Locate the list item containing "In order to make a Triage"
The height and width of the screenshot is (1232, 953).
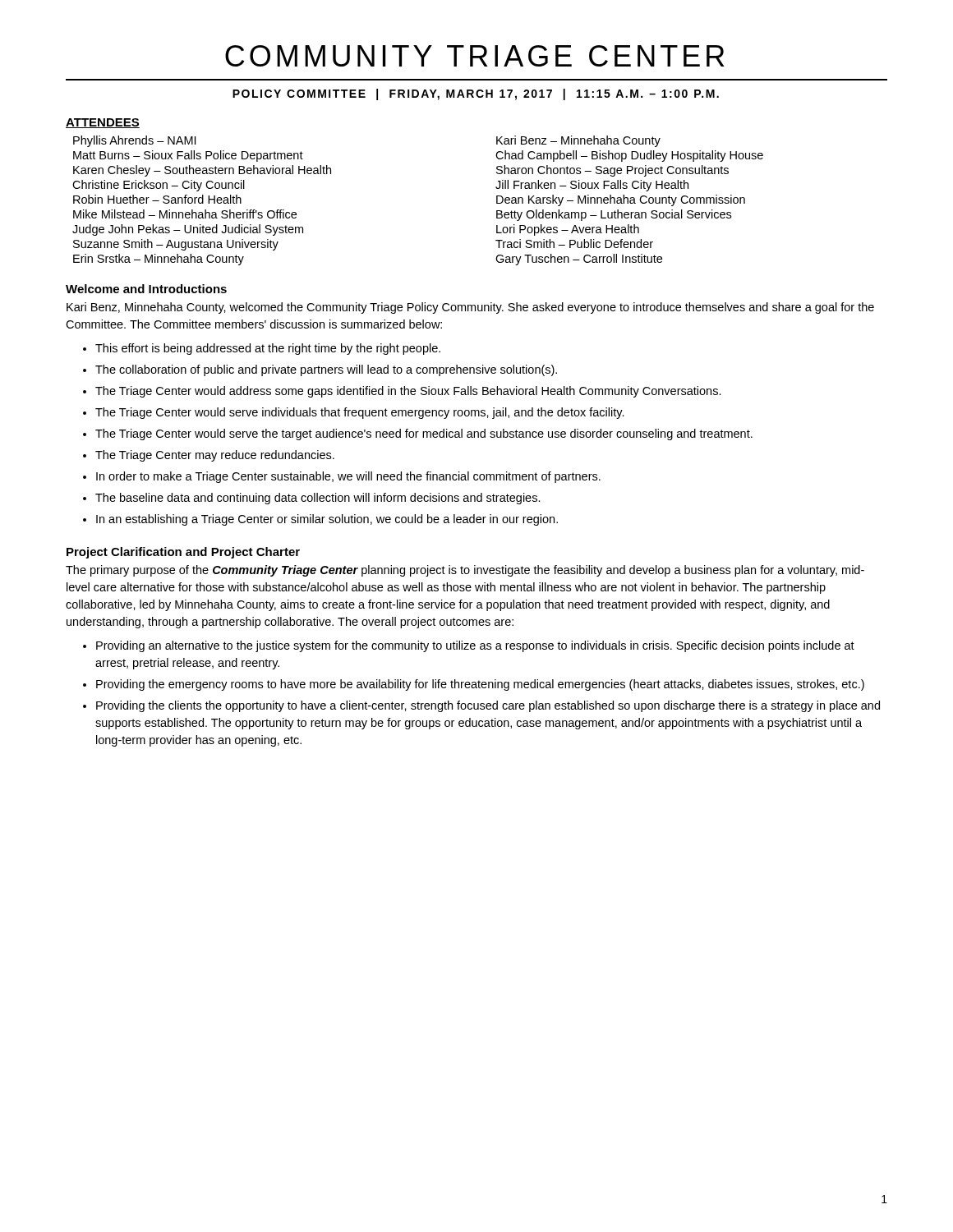348,476
